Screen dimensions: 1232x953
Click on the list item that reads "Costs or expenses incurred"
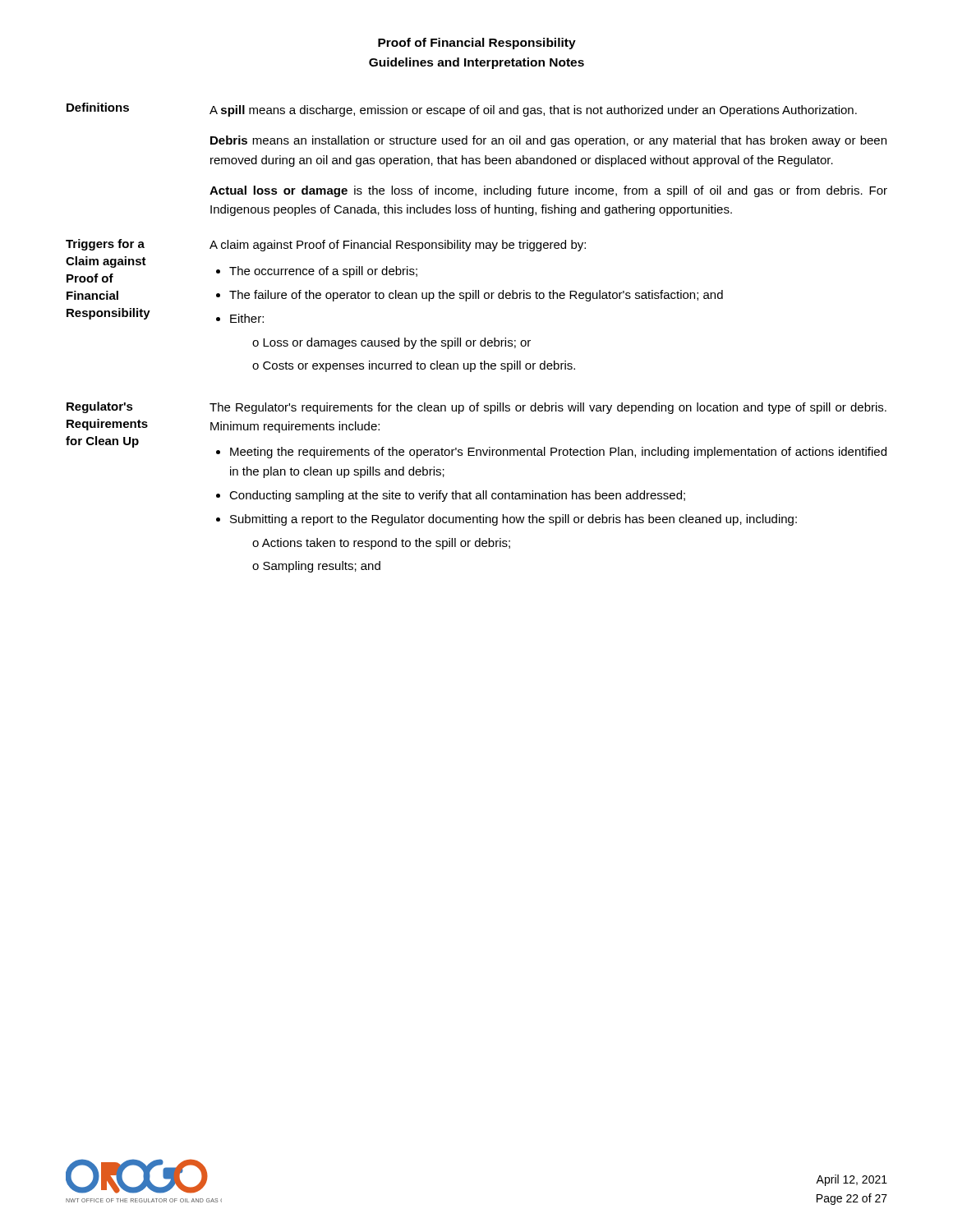click(419, 365)
